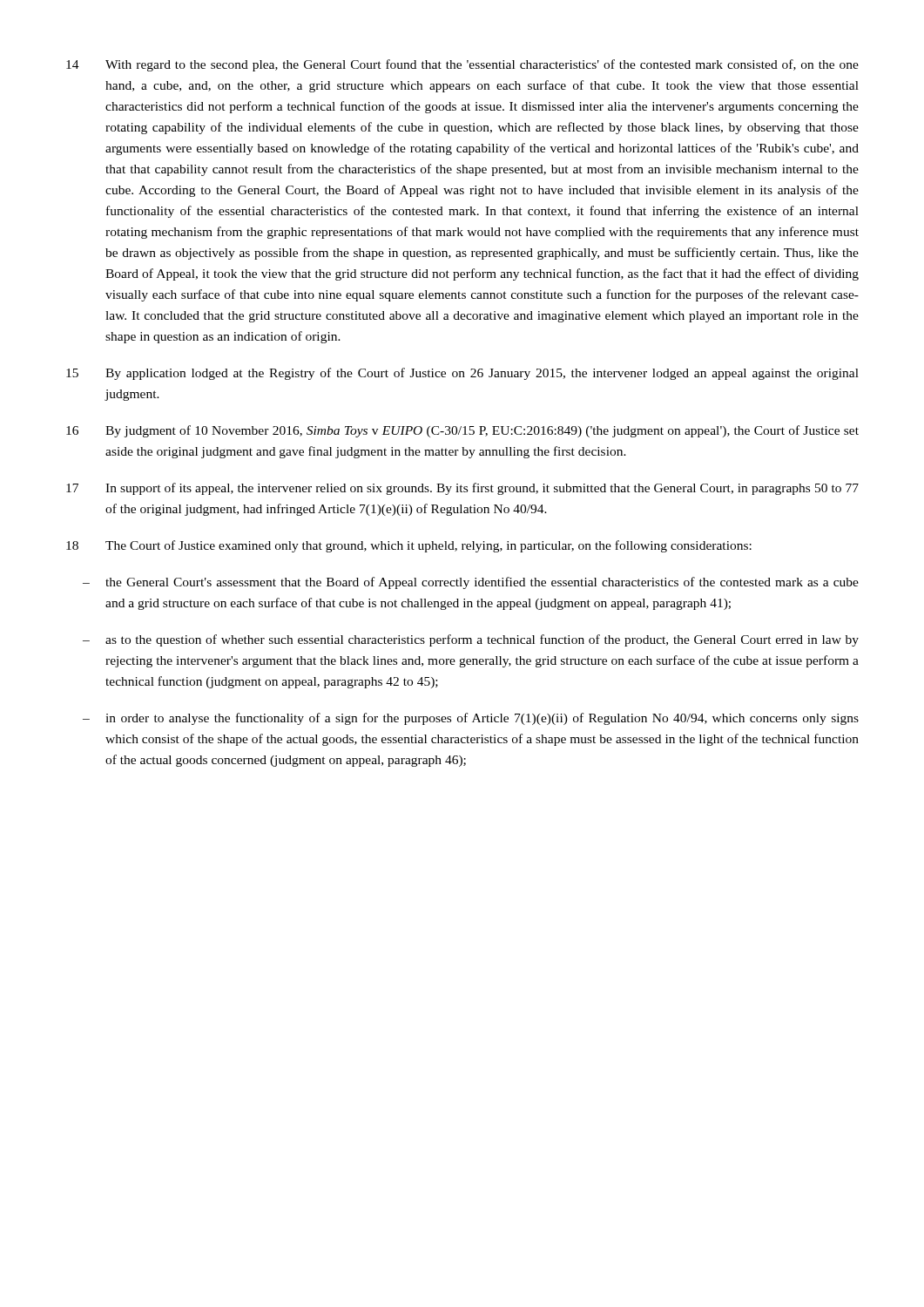This screenshot has width=924, height=1307.
Task: Click on the passage starting "15 By application lodged"
Action: (462, 384)
